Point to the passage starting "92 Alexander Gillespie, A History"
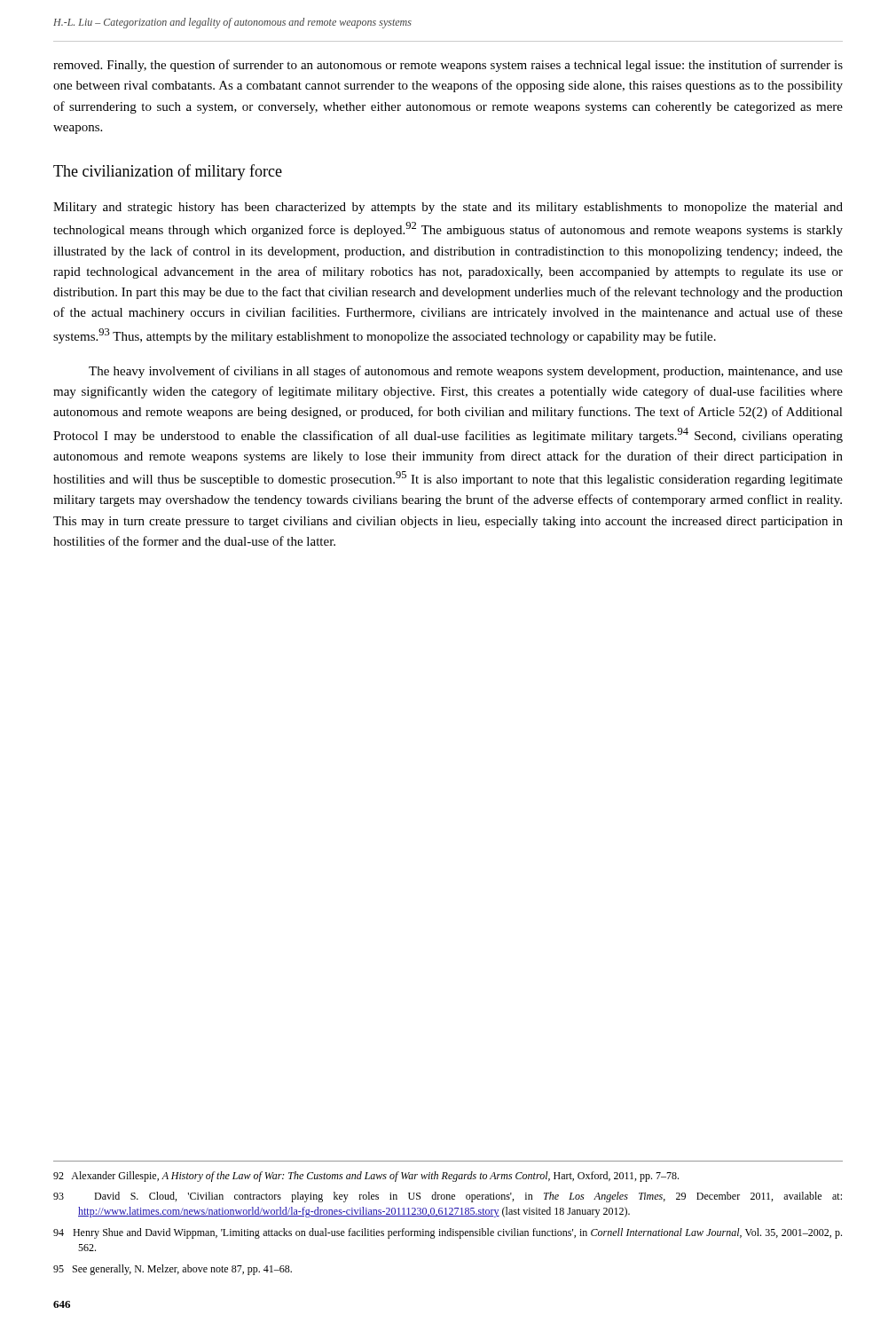This screenshot has height=1331, width=896. click(x=366, y=1175)
